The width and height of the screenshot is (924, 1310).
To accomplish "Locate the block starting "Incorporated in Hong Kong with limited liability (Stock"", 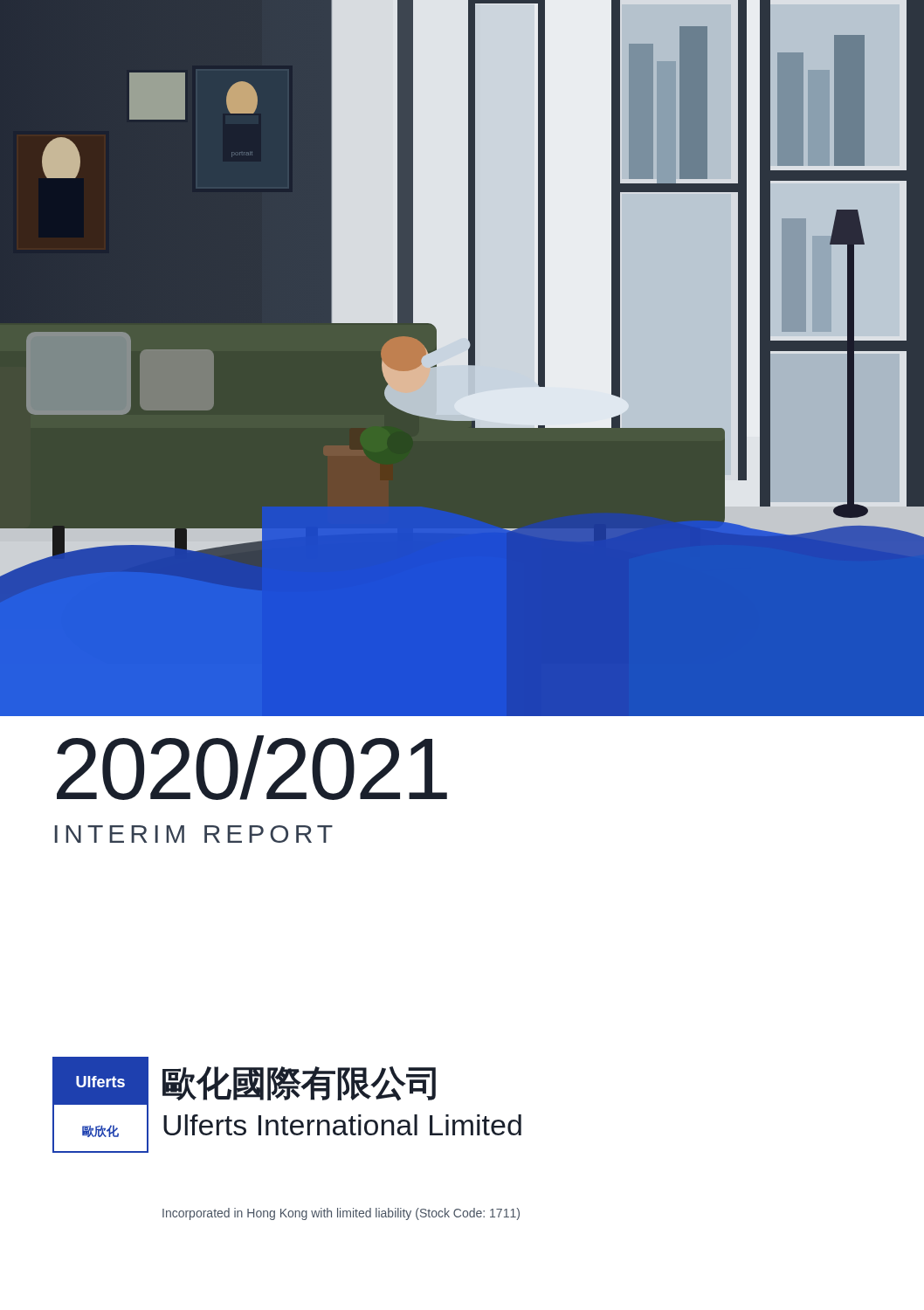I will [341, 1213].
